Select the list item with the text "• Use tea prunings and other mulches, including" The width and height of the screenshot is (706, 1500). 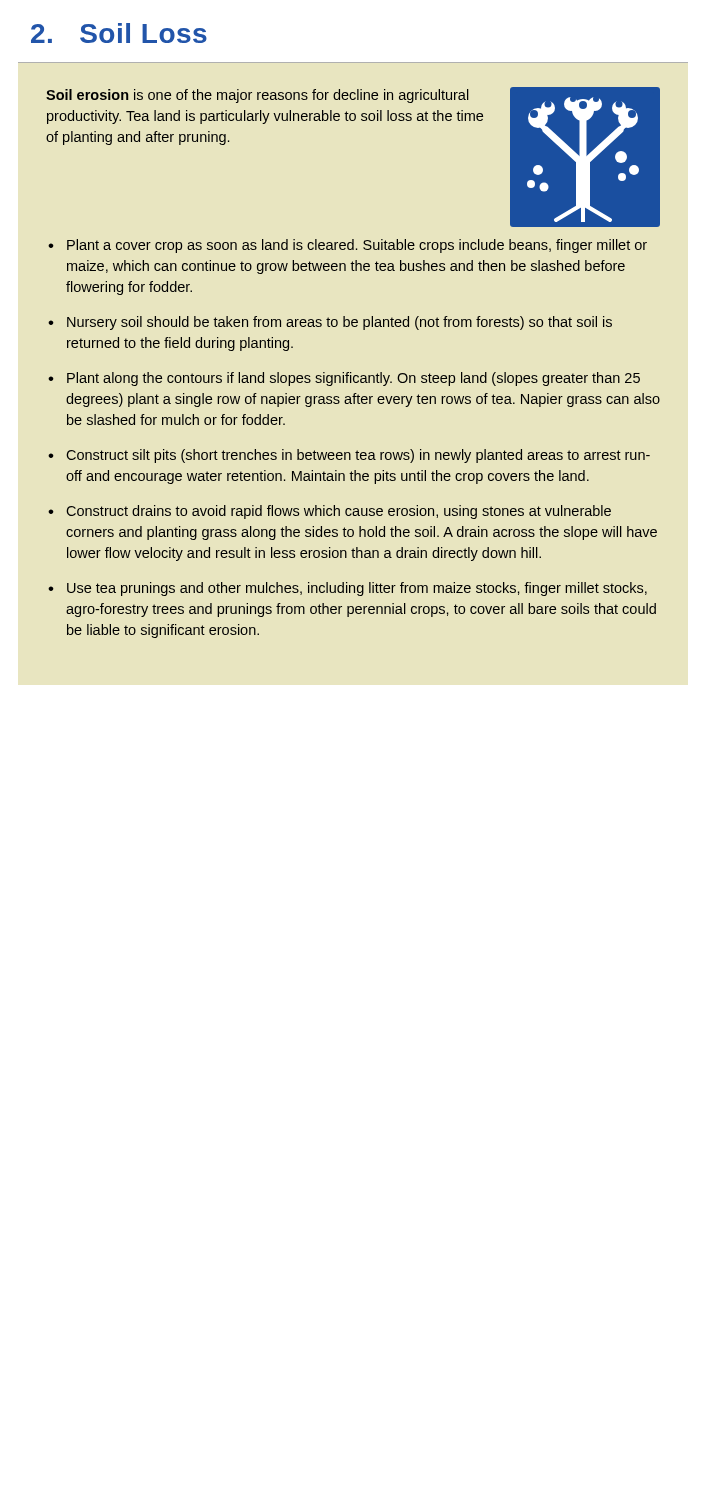point(352,608)
